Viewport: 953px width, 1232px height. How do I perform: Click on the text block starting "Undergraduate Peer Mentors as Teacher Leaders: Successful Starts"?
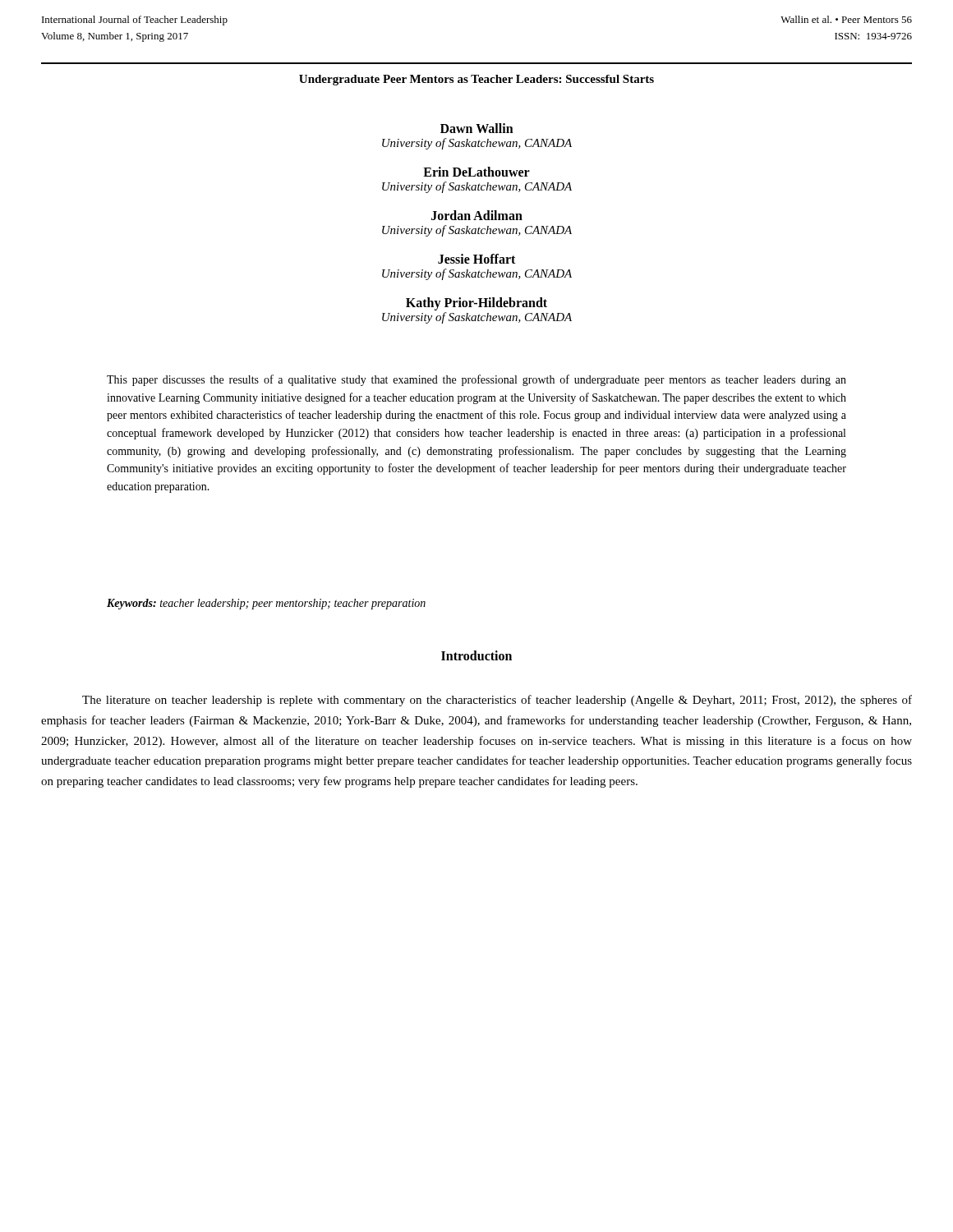tap(476, 79)
